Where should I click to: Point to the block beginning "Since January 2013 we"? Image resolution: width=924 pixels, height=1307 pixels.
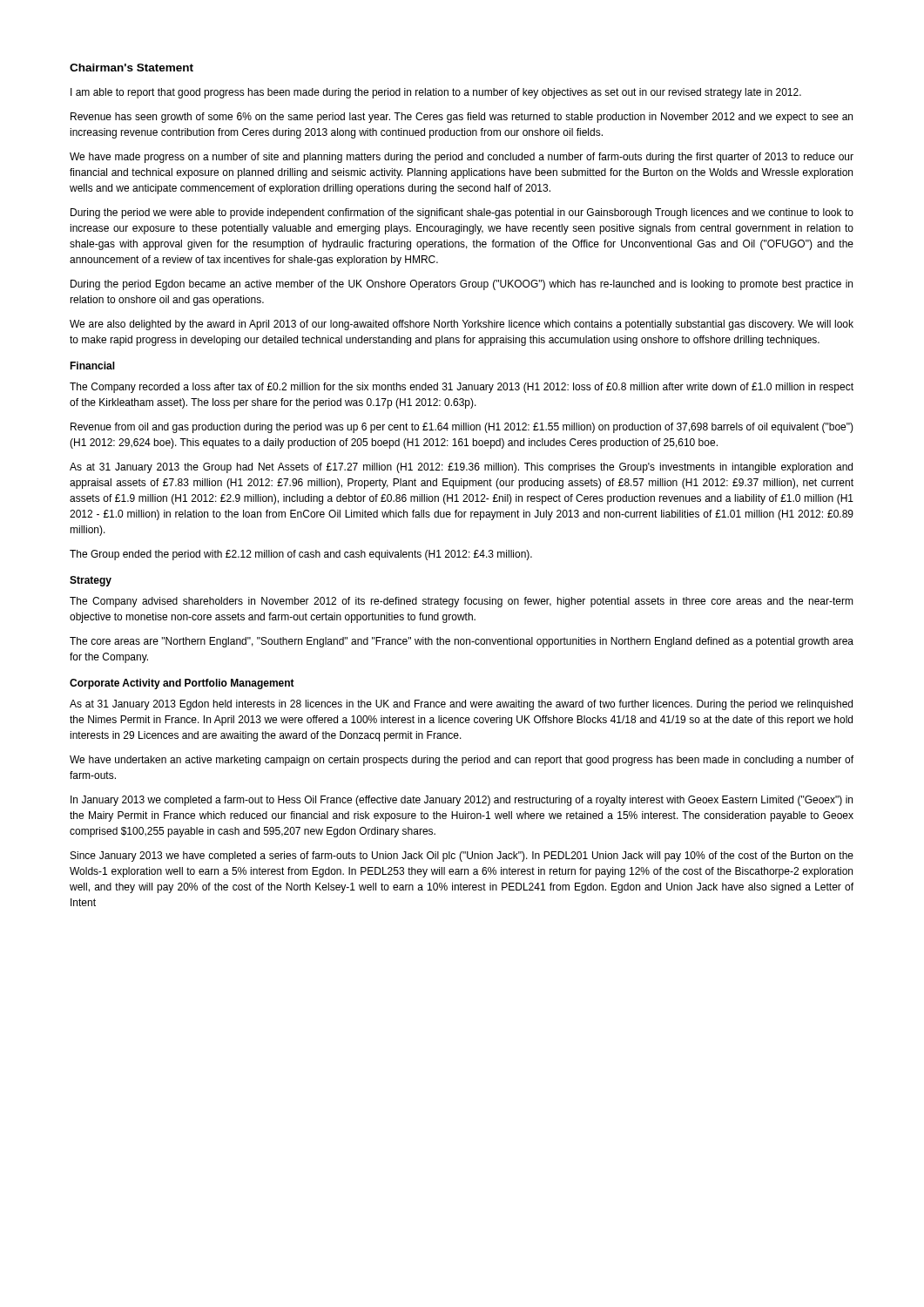point(462,879)
